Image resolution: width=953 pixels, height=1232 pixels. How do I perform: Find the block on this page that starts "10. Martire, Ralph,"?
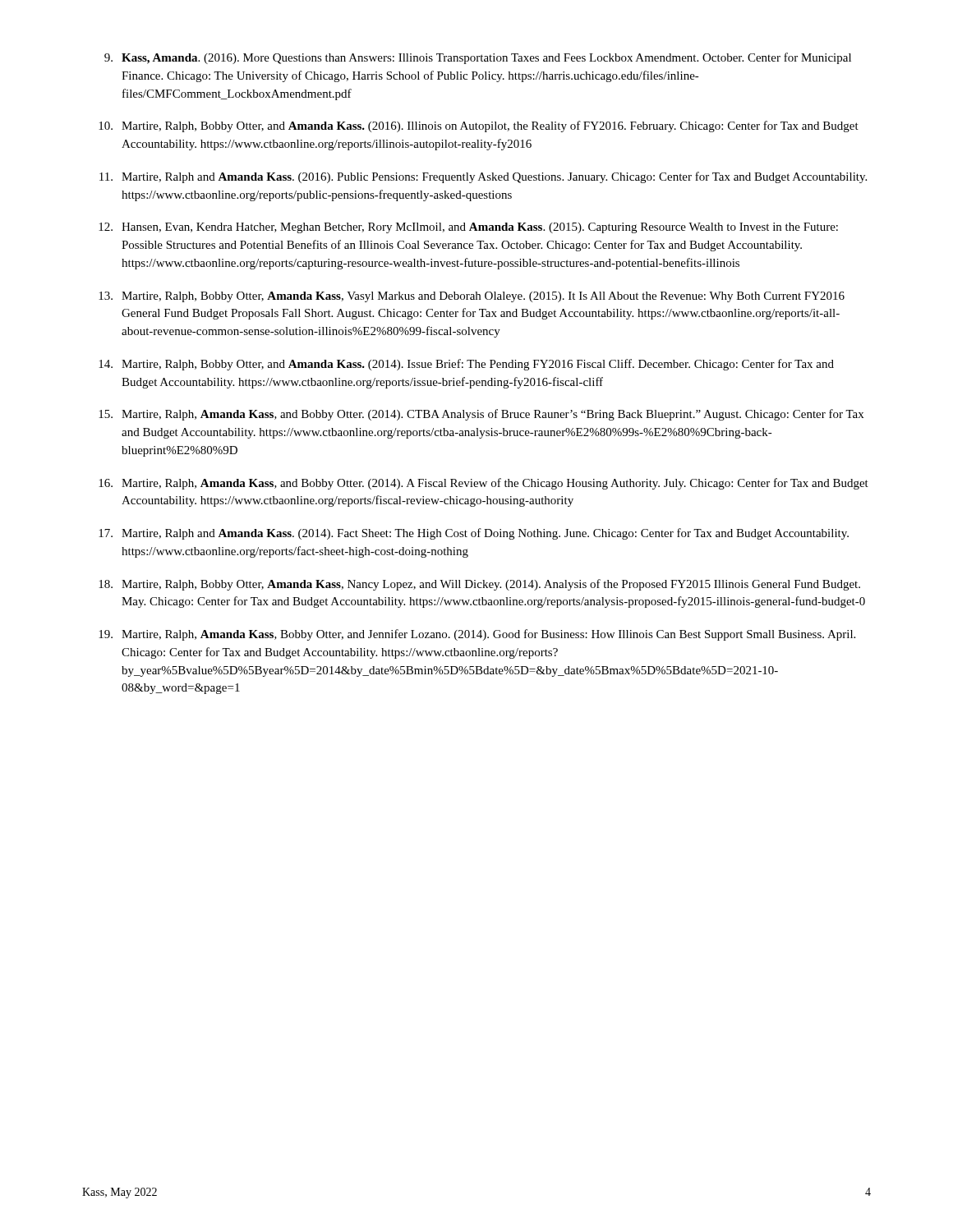coord(476,136)
